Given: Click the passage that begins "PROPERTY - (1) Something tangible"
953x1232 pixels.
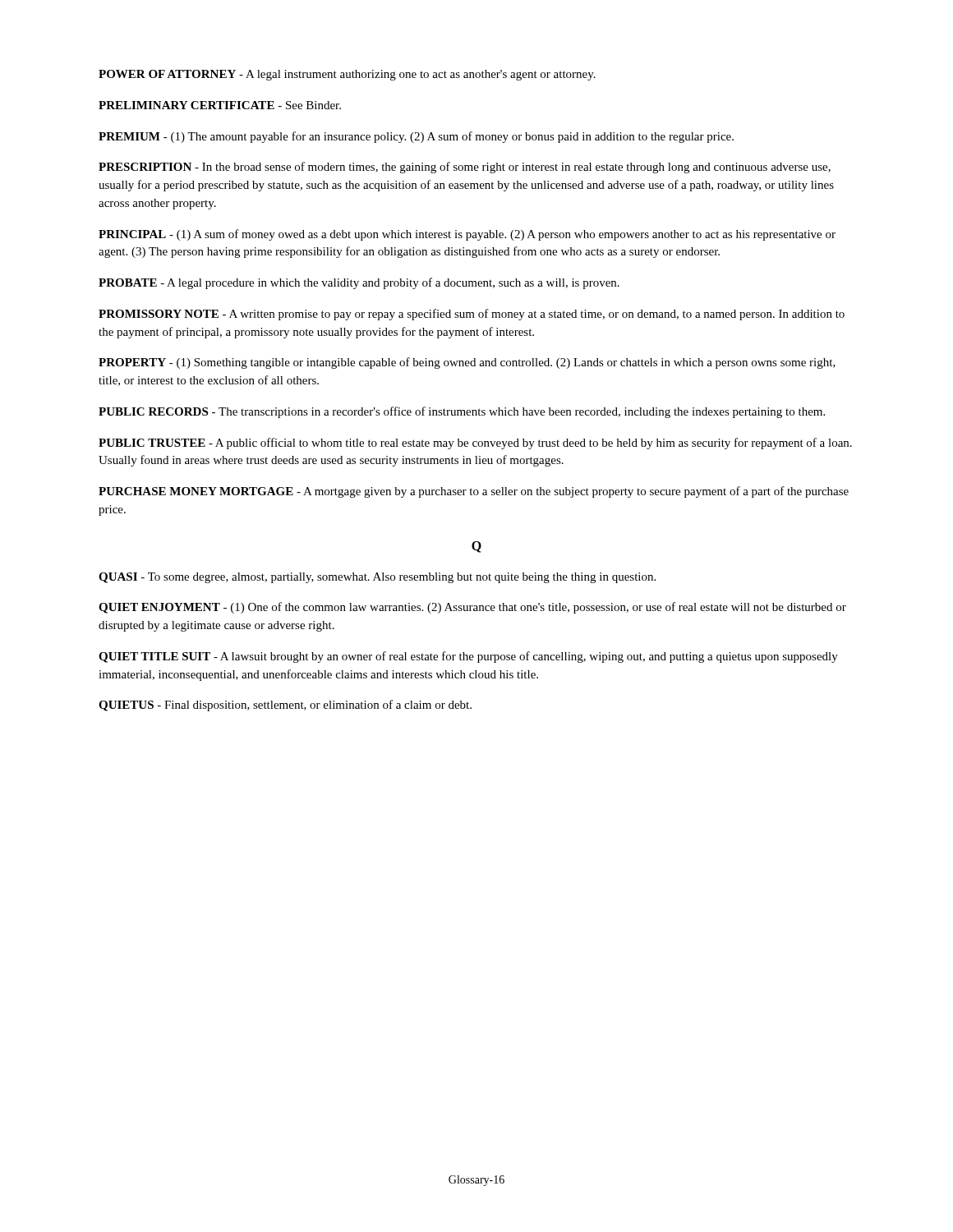Looking at the screenshot, I should (467, 371).
